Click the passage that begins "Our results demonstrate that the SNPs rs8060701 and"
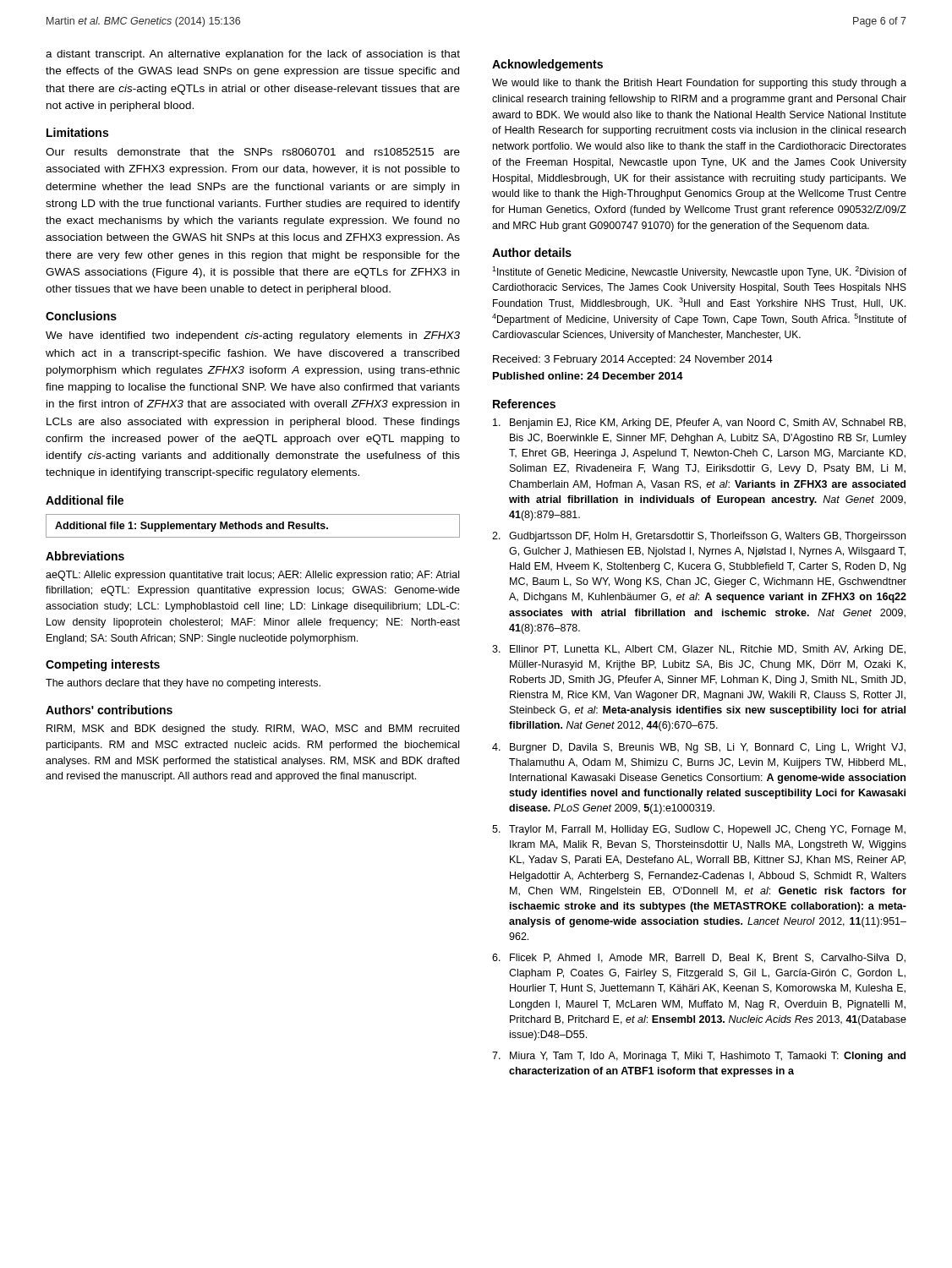This screenshot has height=1268, width=952. coord(253,221)
